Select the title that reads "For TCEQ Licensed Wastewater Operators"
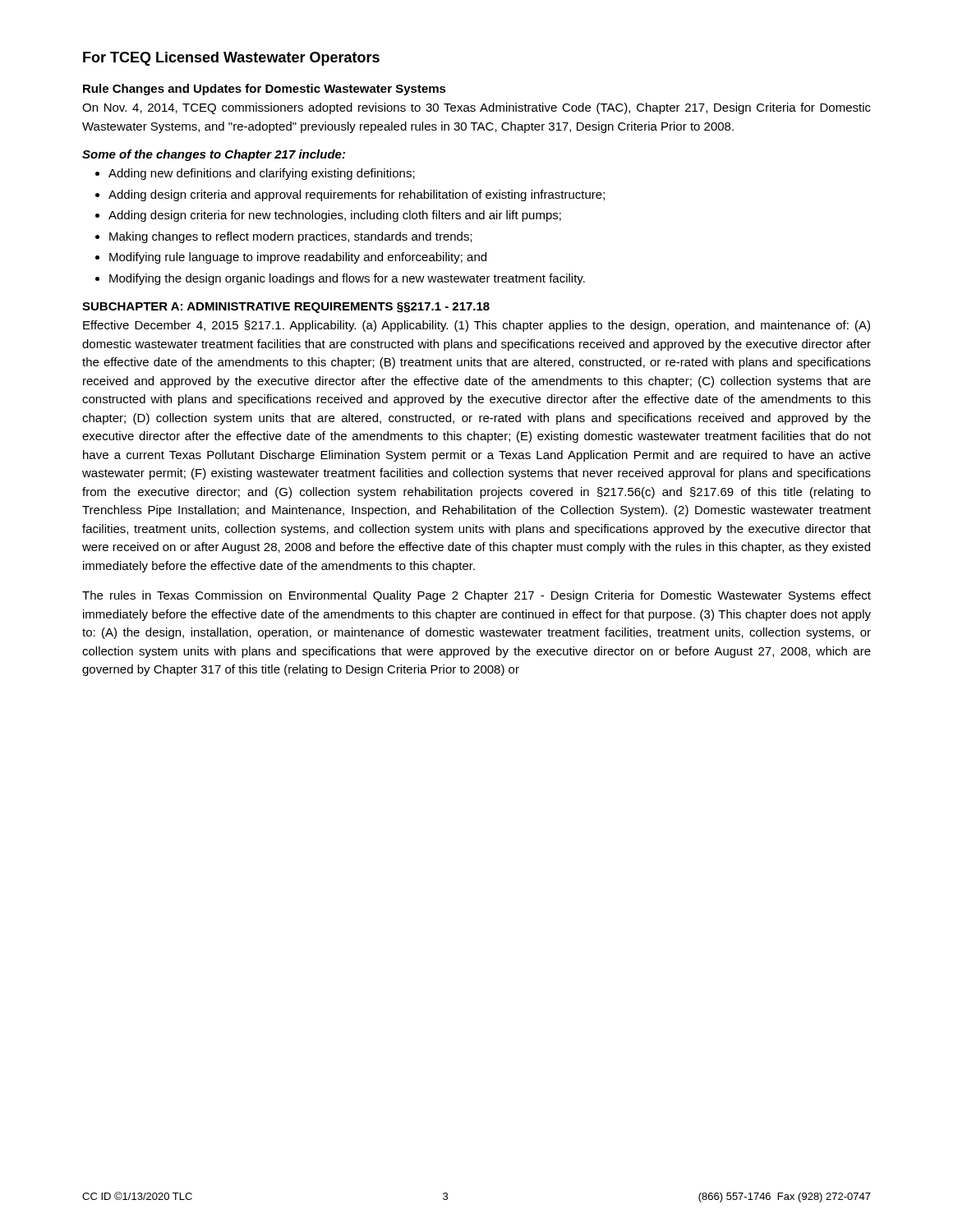This screenshot has height=1232, width=953. [x=231, y=57]
